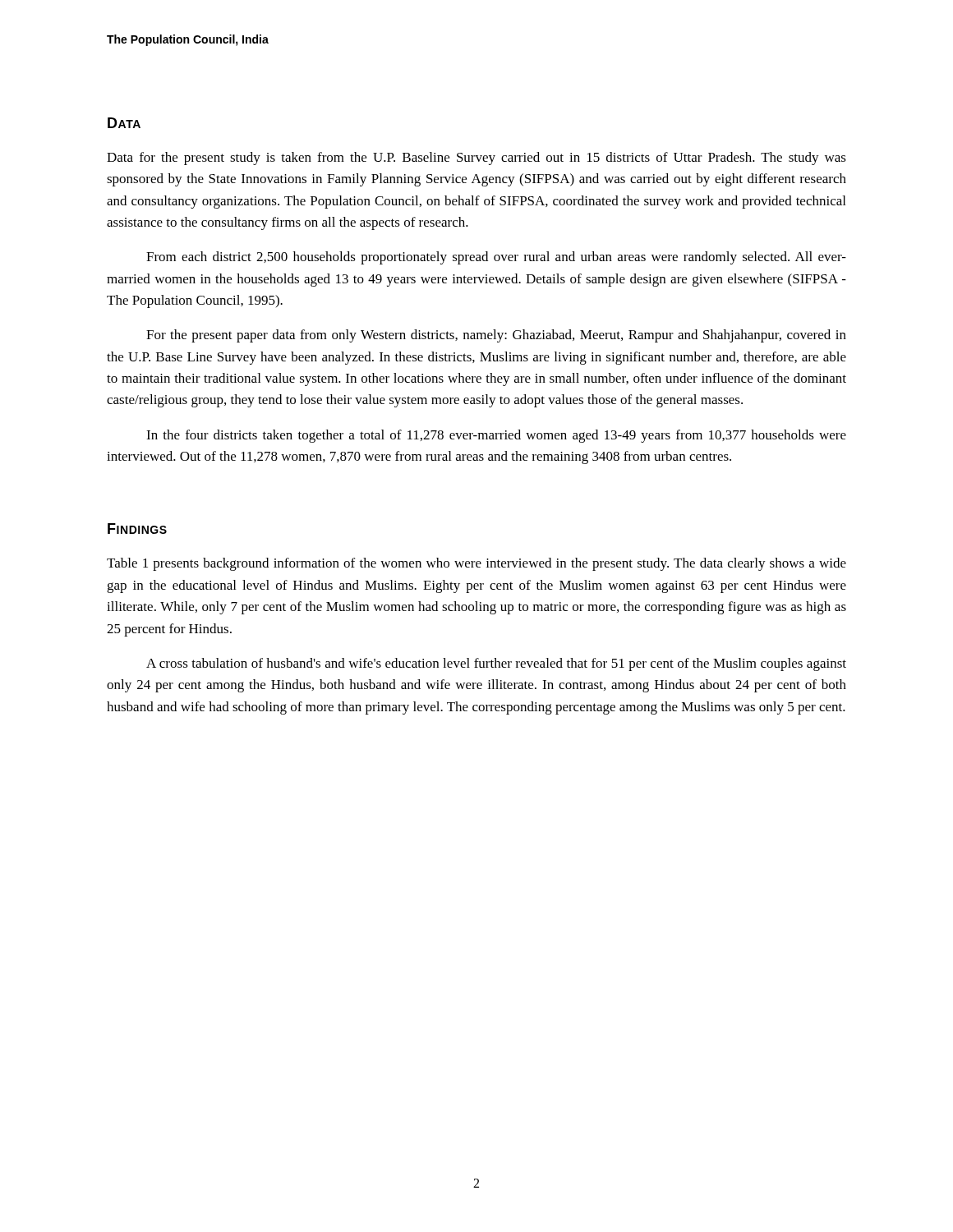Viewport: 953px width, 1232px height.
Task: Click on the text starting "In the four districts taken"
Action: pos(476,446)
